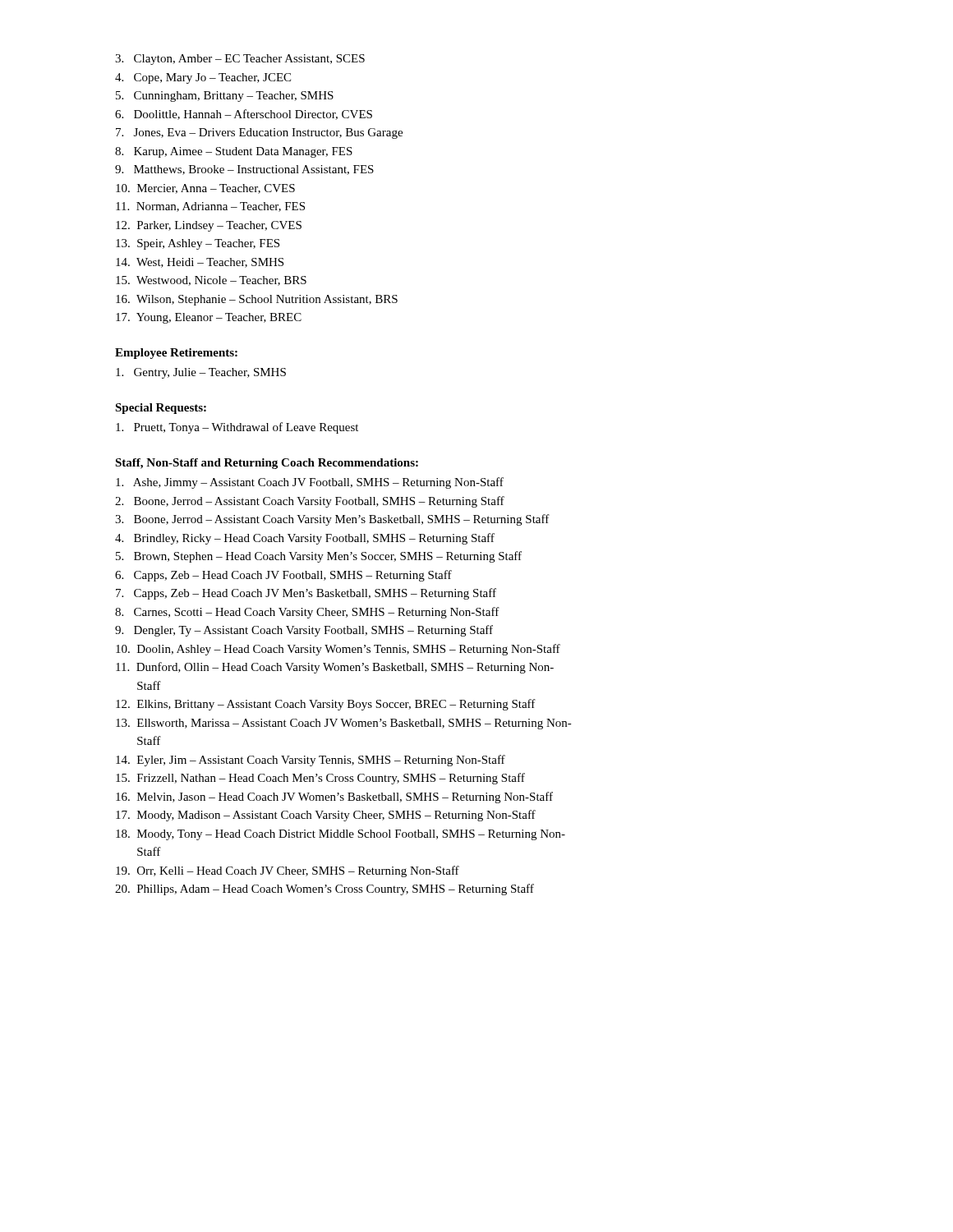The width and height of the screenshot is (953, 1232).
Task: Where is the passage that starts "8. Carnes, Scotti"?
Action: [307, 612]
